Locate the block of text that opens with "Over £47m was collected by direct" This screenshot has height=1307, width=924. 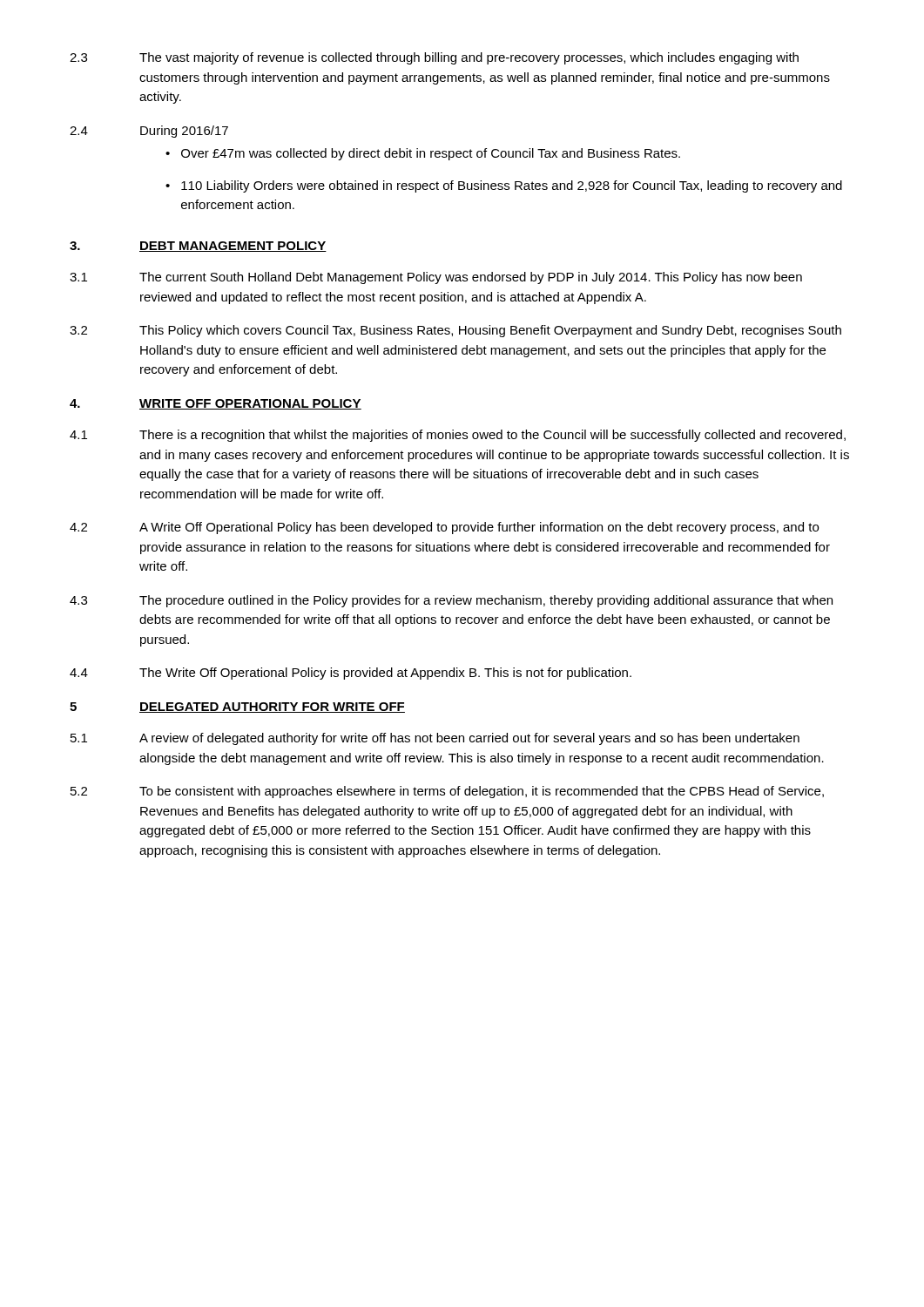click(462, 185)
